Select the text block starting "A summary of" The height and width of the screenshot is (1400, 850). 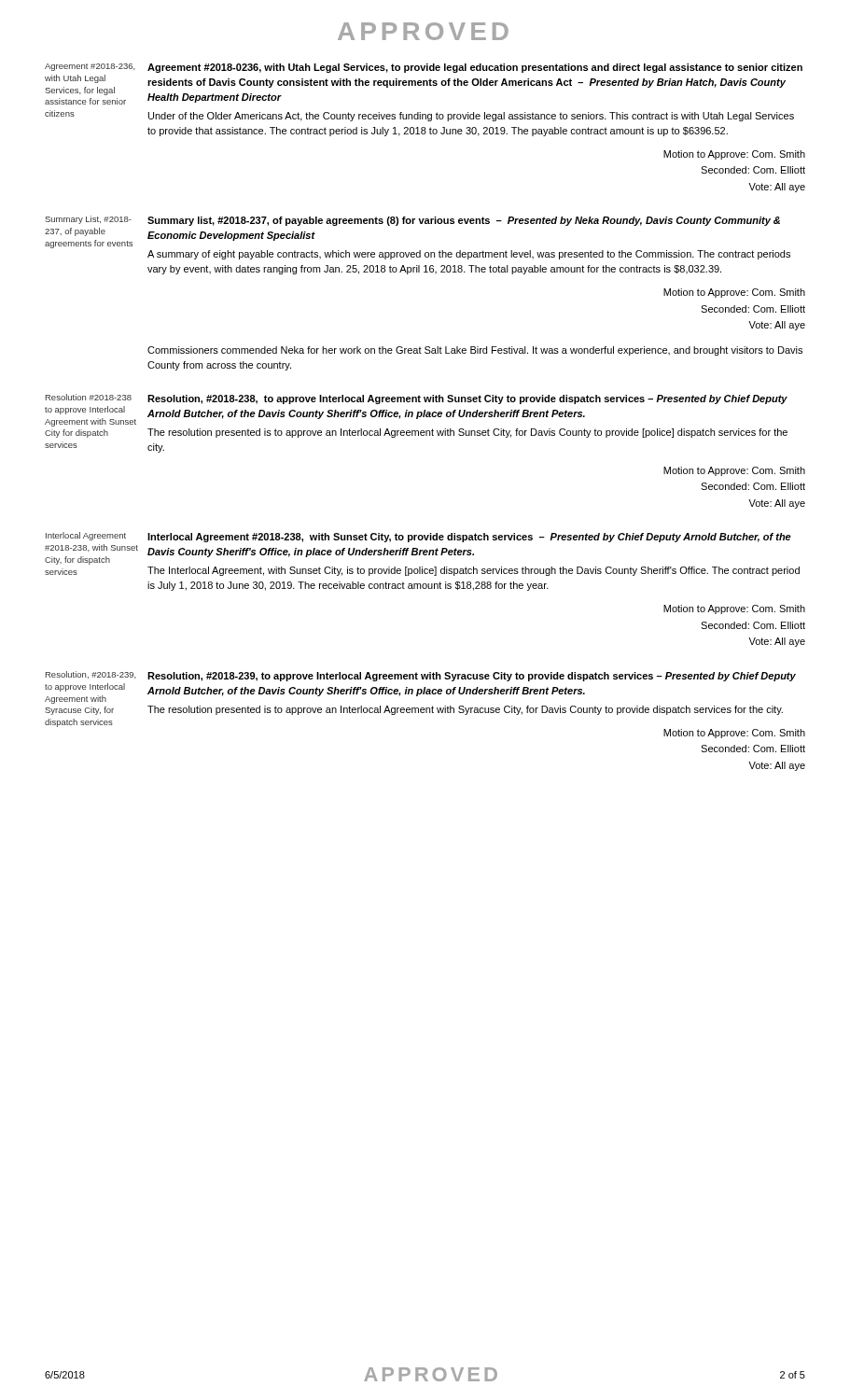click(469, 262)
